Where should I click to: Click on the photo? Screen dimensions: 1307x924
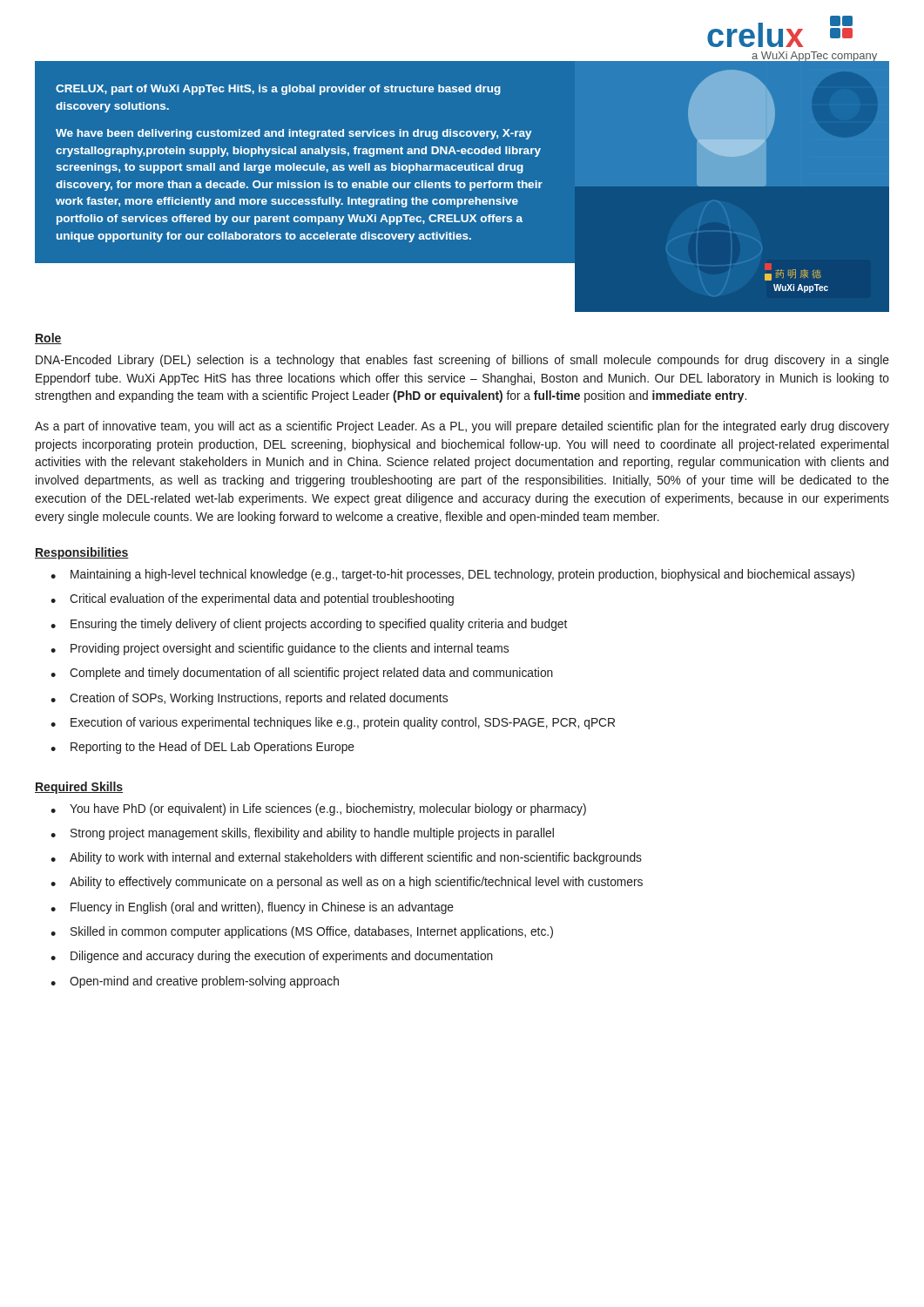coord(732,187)
